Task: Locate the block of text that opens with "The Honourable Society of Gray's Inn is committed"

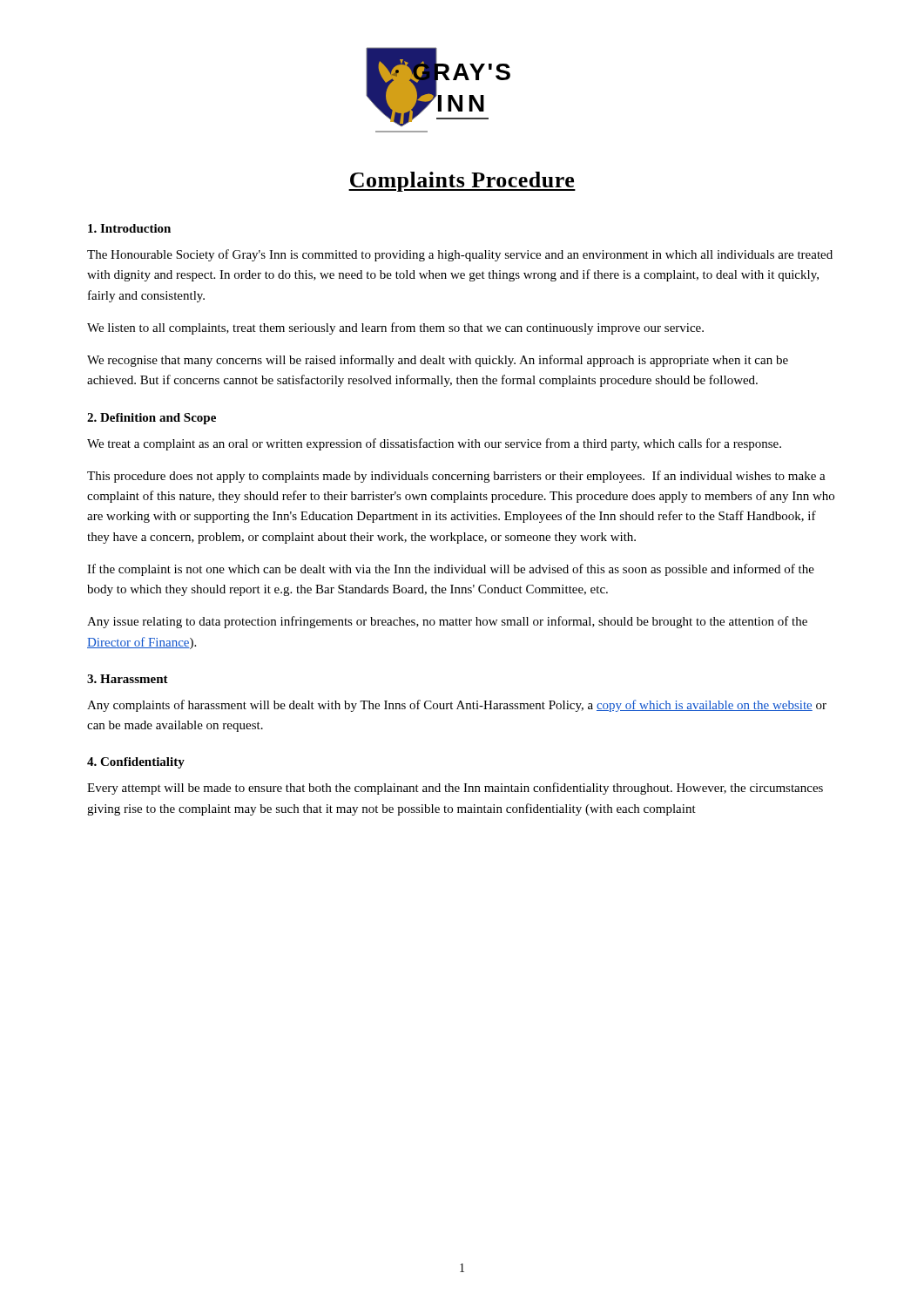Action: (x=460, y=275)
